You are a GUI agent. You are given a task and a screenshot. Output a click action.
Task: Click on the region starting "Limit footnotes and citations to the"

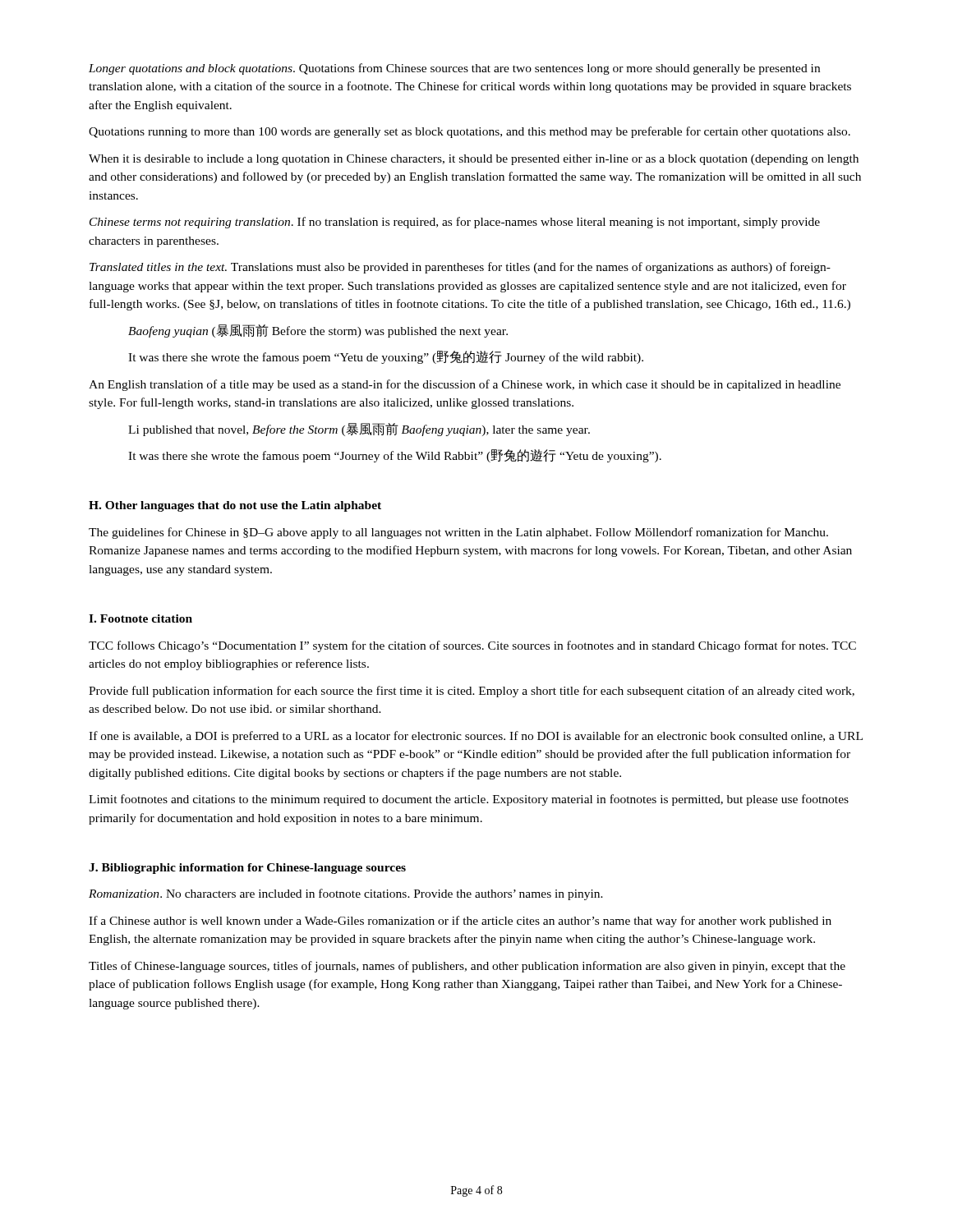point(476,809)
